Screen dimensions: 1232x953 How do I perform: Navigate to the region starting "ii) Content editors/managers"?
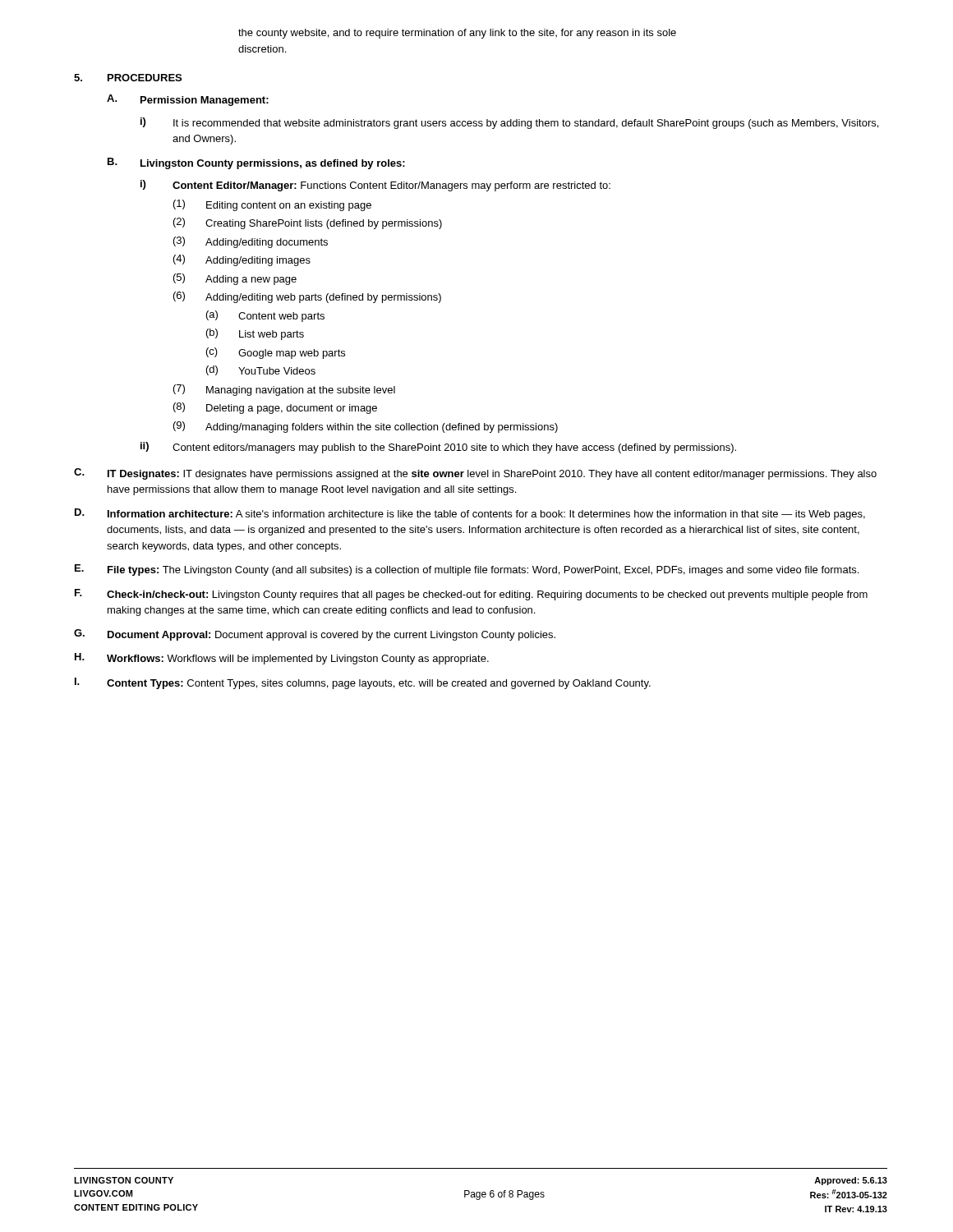513,447
